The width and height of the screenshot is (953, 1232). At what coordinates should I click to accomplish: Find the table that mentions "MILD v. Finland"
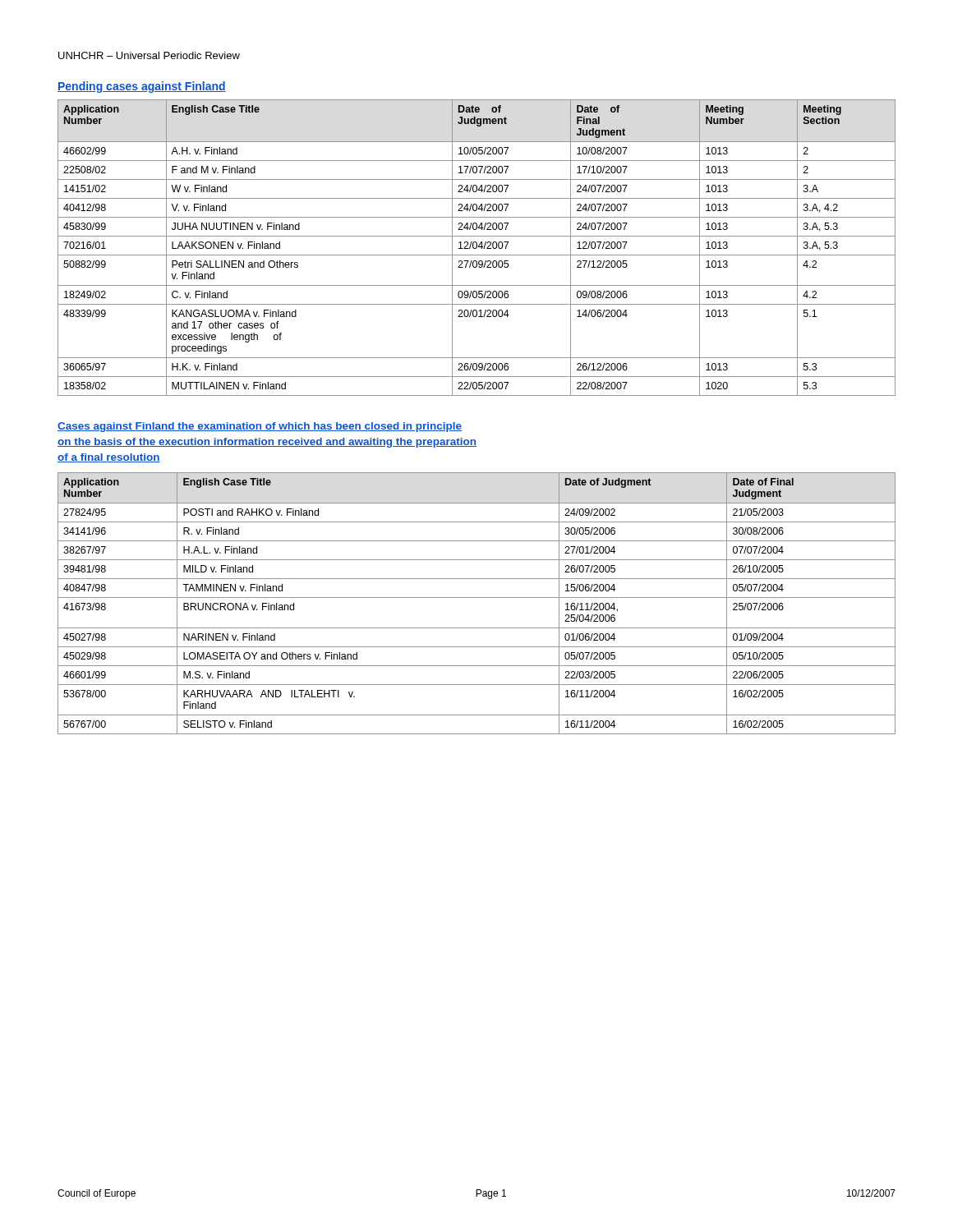tap(476, 603)
